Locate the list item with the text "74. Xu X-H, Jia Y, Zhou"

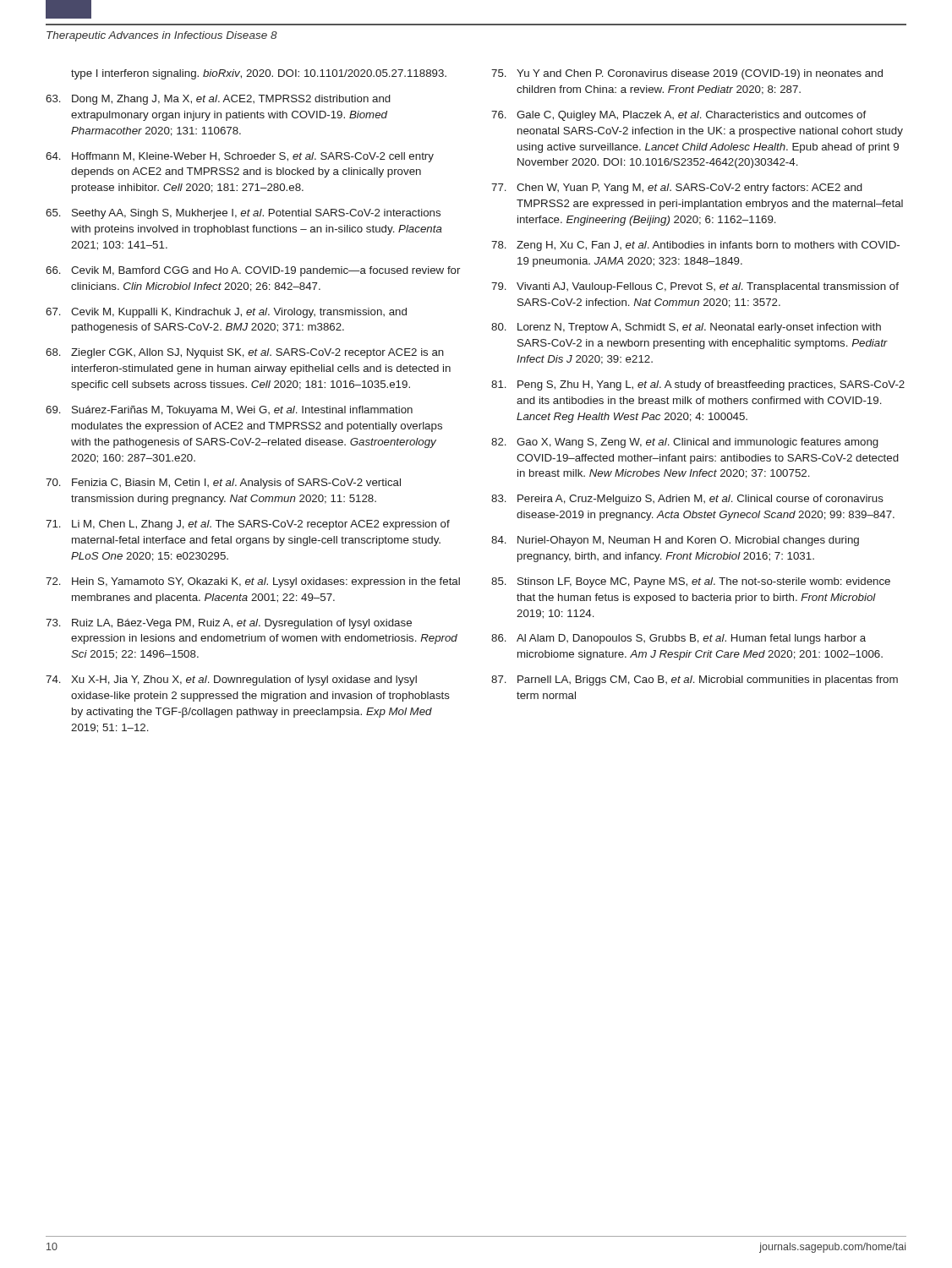[253, 704]
